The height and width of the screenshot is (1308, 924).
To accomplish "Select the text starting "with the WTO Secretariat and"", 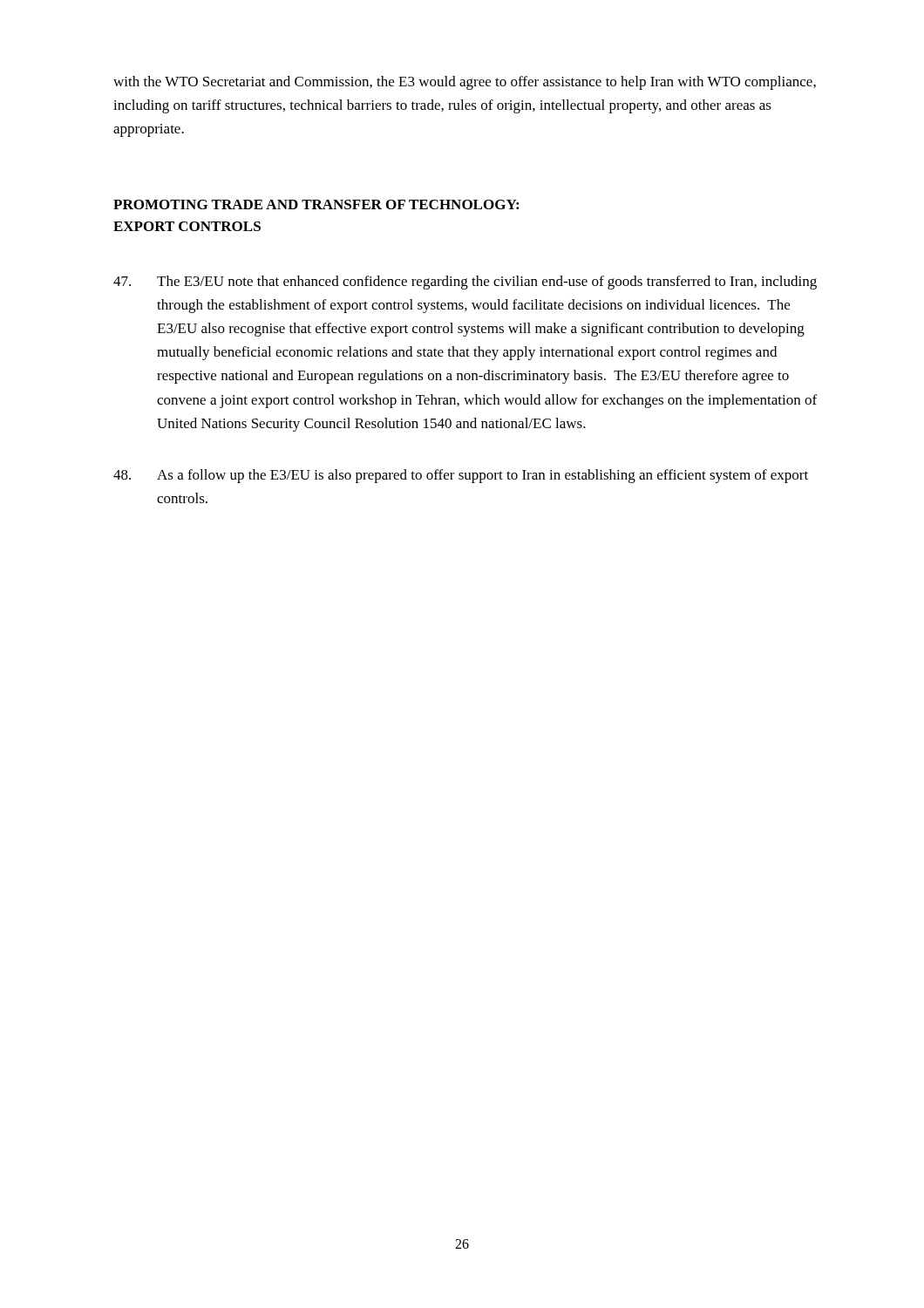I will (x=465, y=105).
